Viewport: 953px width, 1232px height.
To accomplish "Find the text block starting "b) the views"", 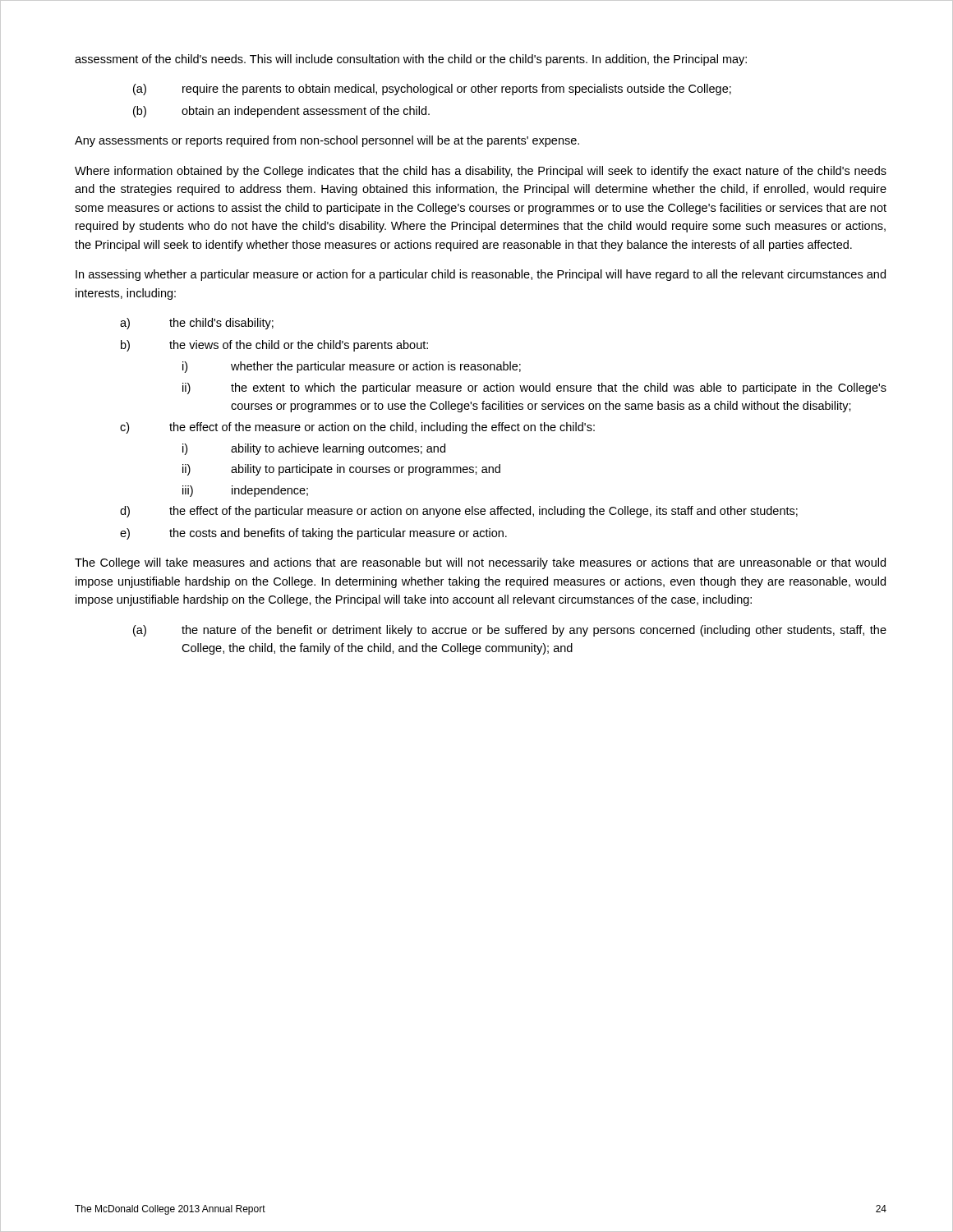I will click(x=274, y=346).
